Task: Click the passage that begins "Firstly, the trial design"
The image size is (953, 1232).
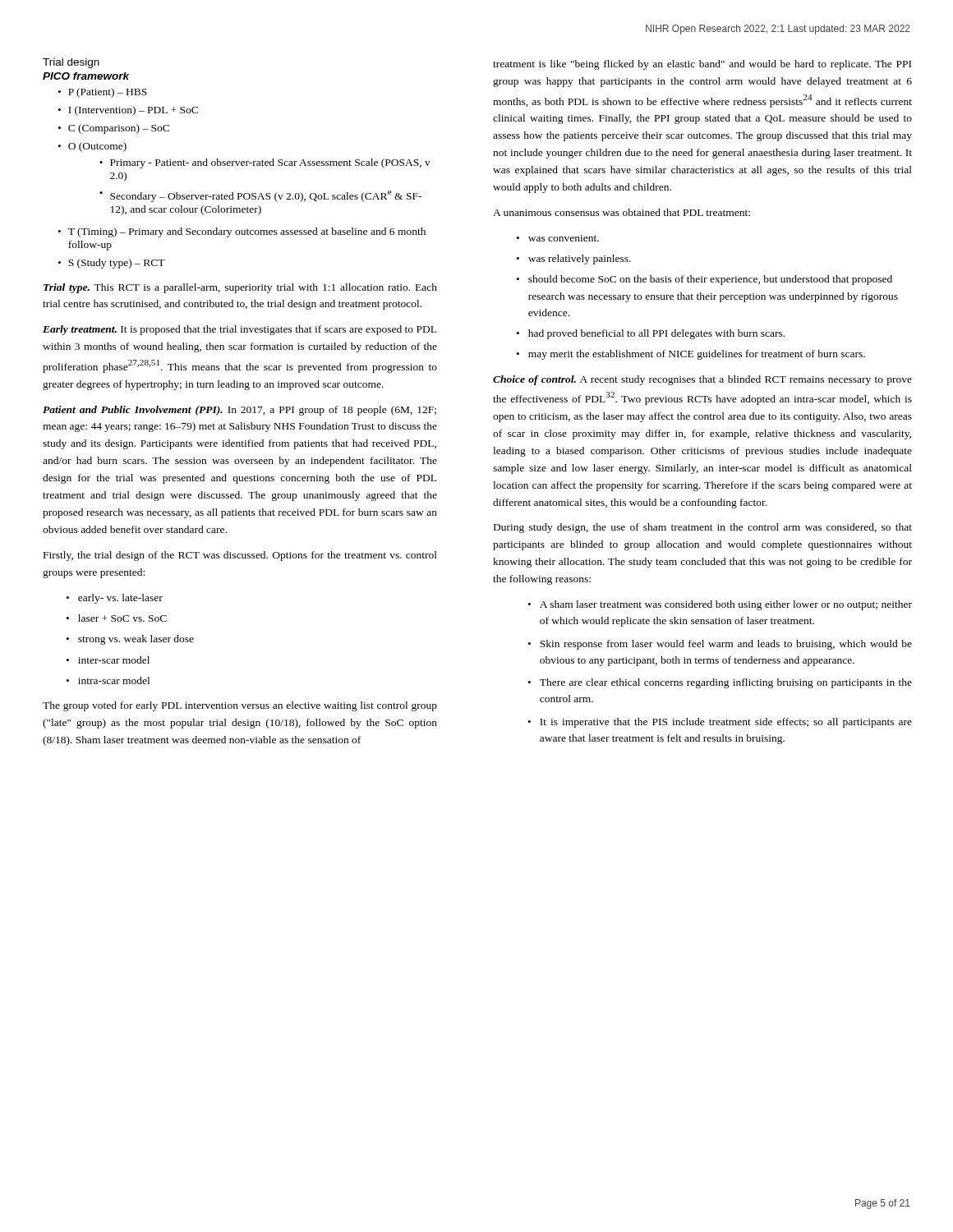Action: pos(240,563)
